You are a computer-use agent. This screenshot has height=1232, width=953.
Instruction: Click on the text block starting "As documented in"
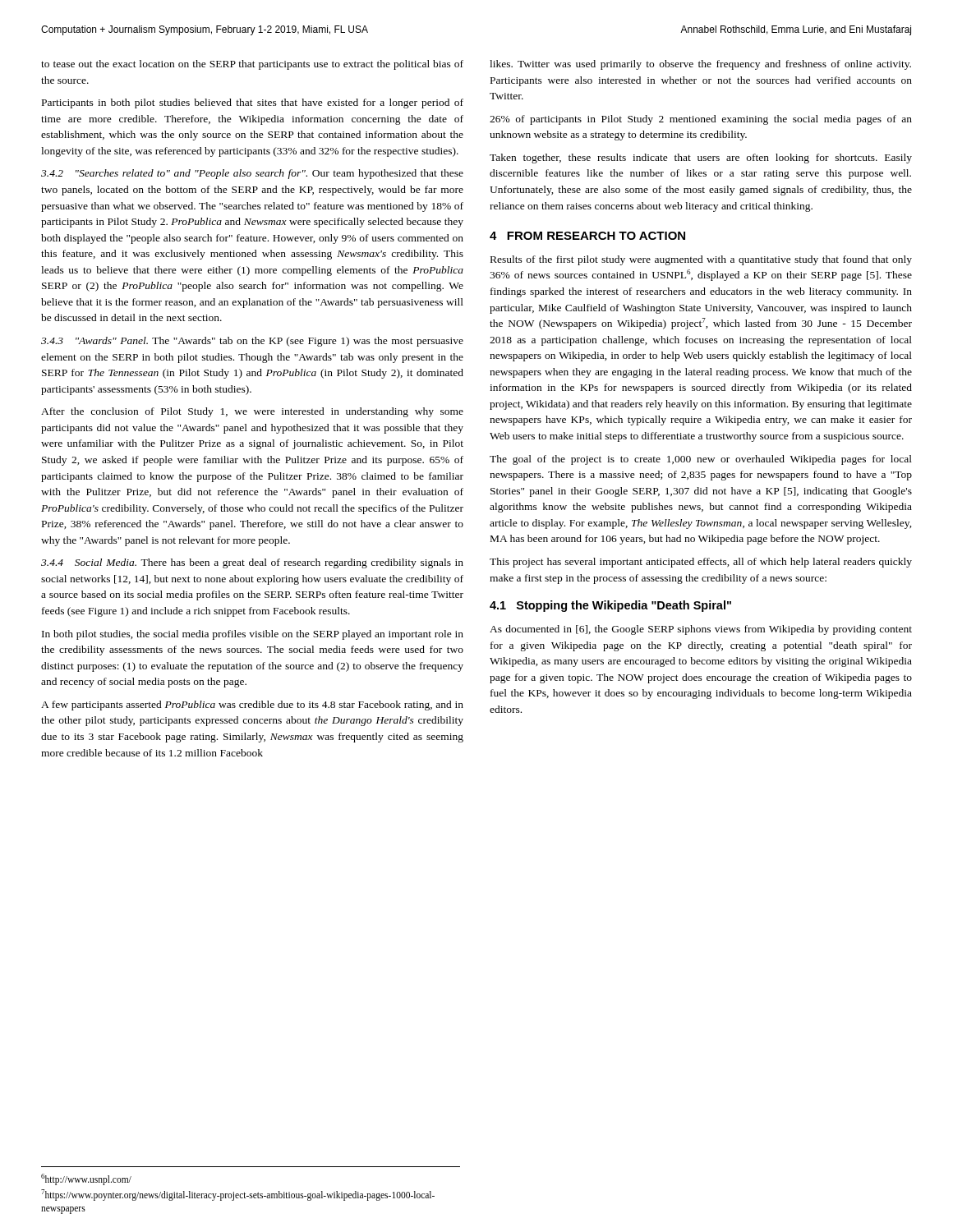tap(701, 669)
